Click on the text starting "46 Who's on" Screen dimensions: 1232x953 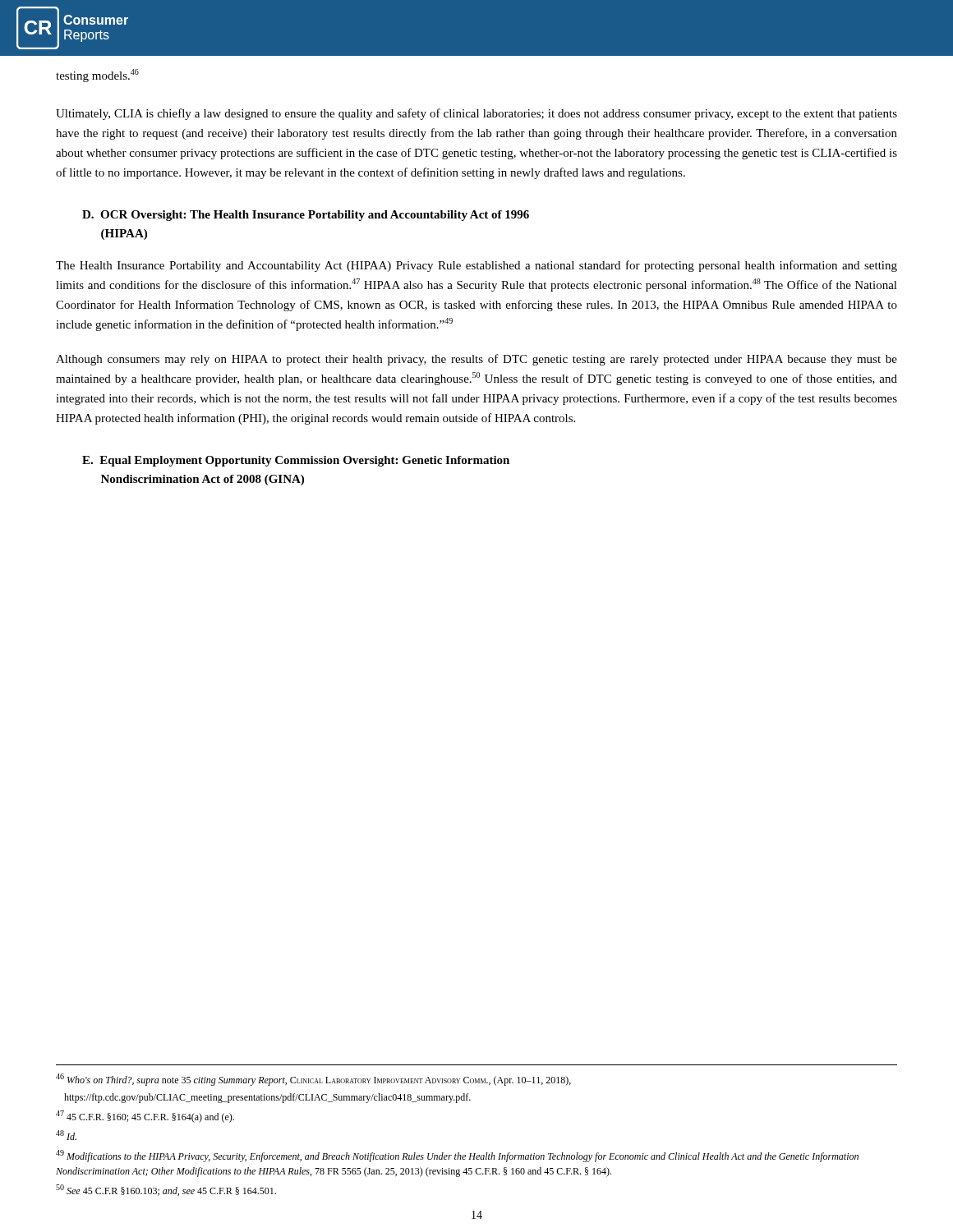click(x=313, y=1079)
